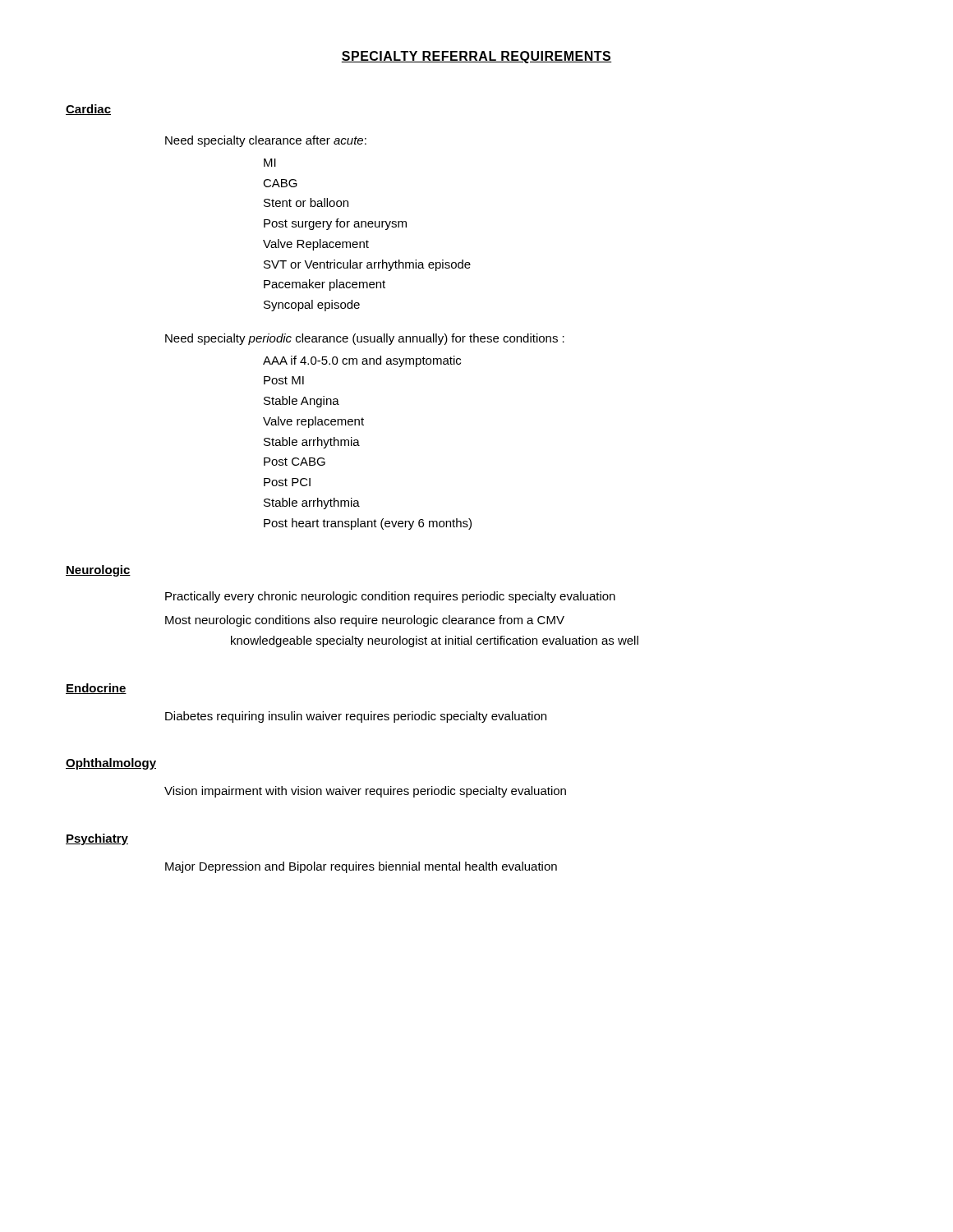
Task: Locate the list item that reads "Post surgery for aneurysm"
Action: pos(335,223)
